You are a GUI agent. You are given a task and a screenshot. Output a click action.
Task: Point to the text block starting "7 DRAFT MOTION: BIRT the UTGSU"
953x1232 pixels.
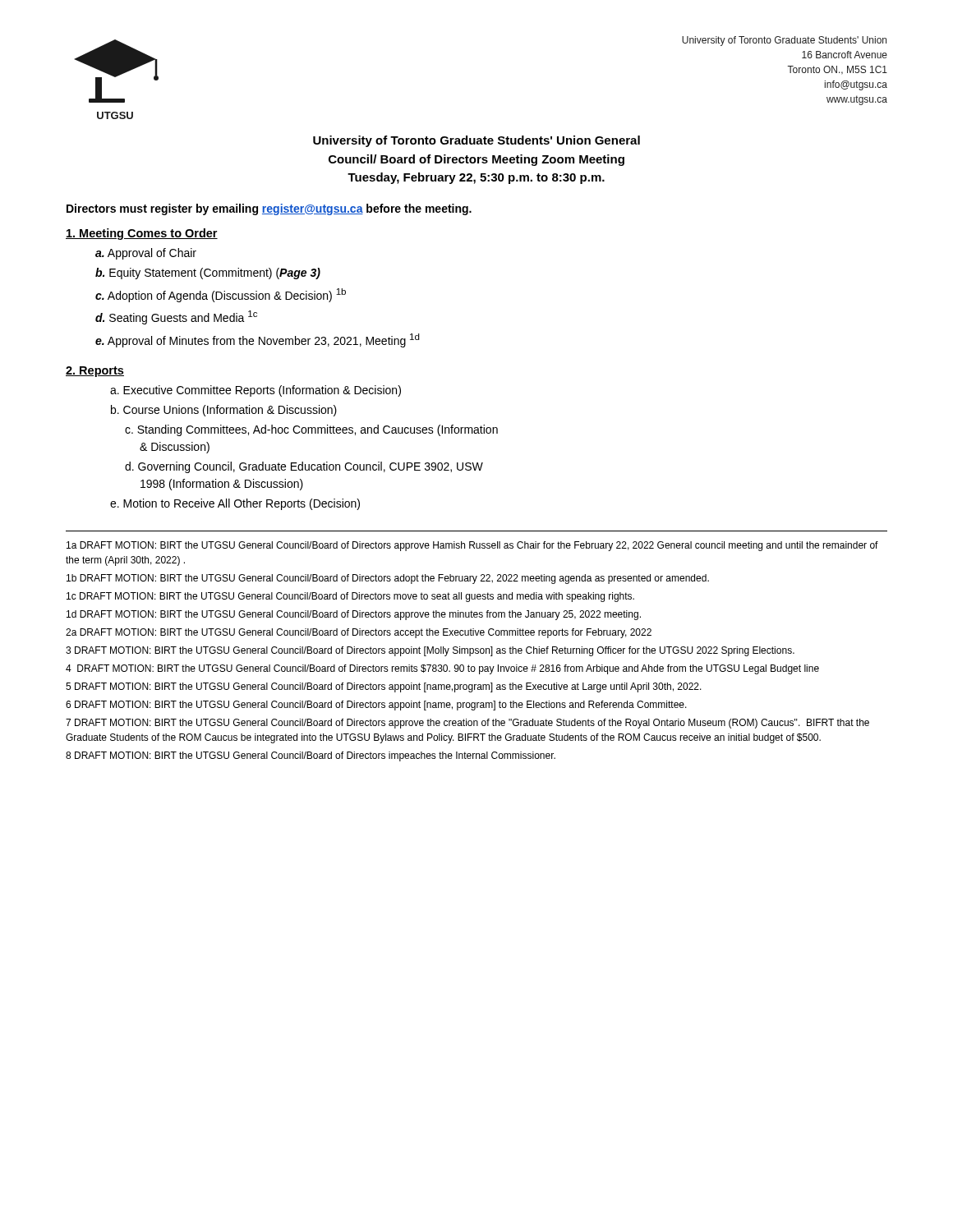468,731
